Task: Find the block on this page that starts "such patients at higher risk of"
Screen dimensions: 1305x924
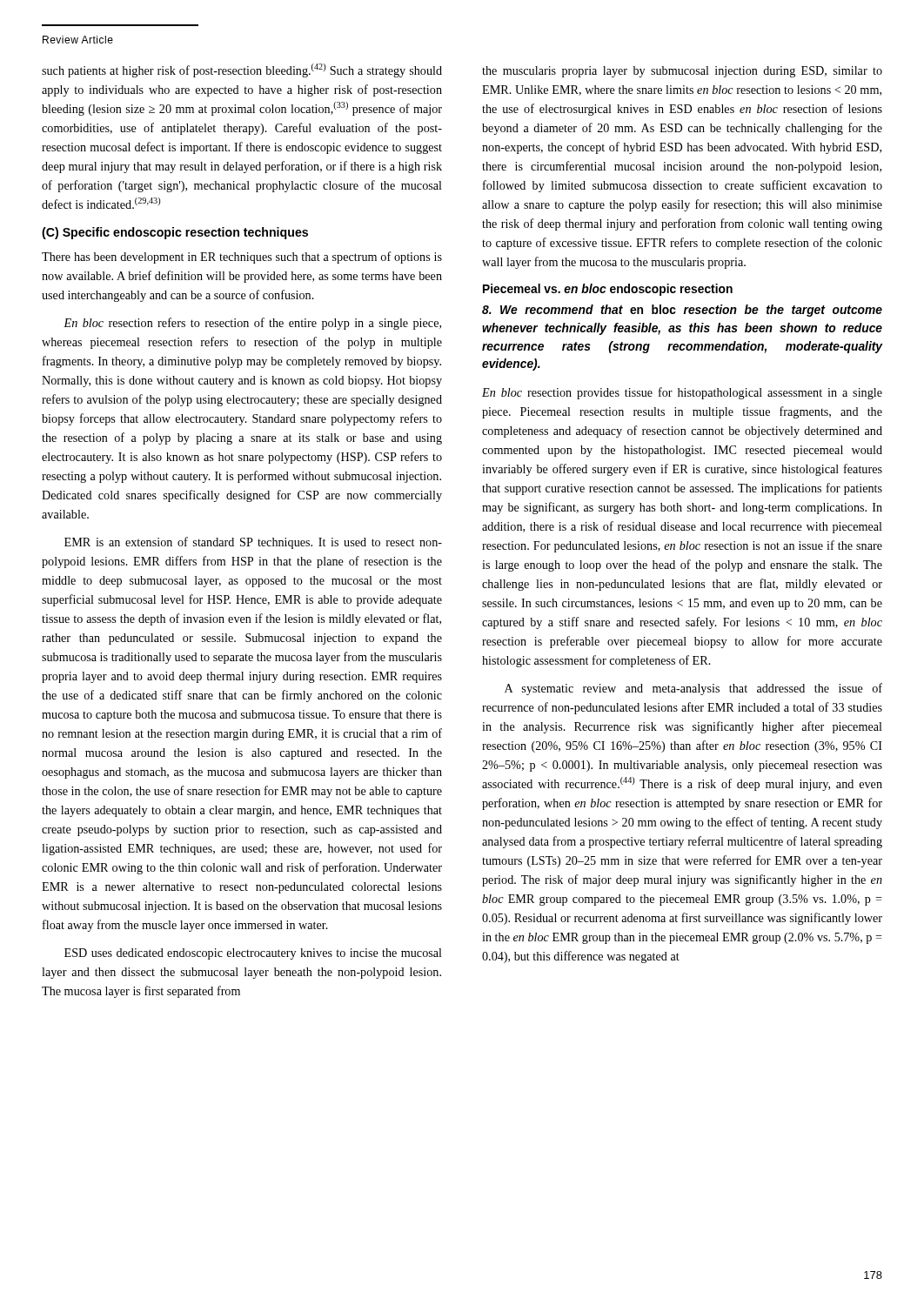Action: pyautogui.click(x=242, y=137)
